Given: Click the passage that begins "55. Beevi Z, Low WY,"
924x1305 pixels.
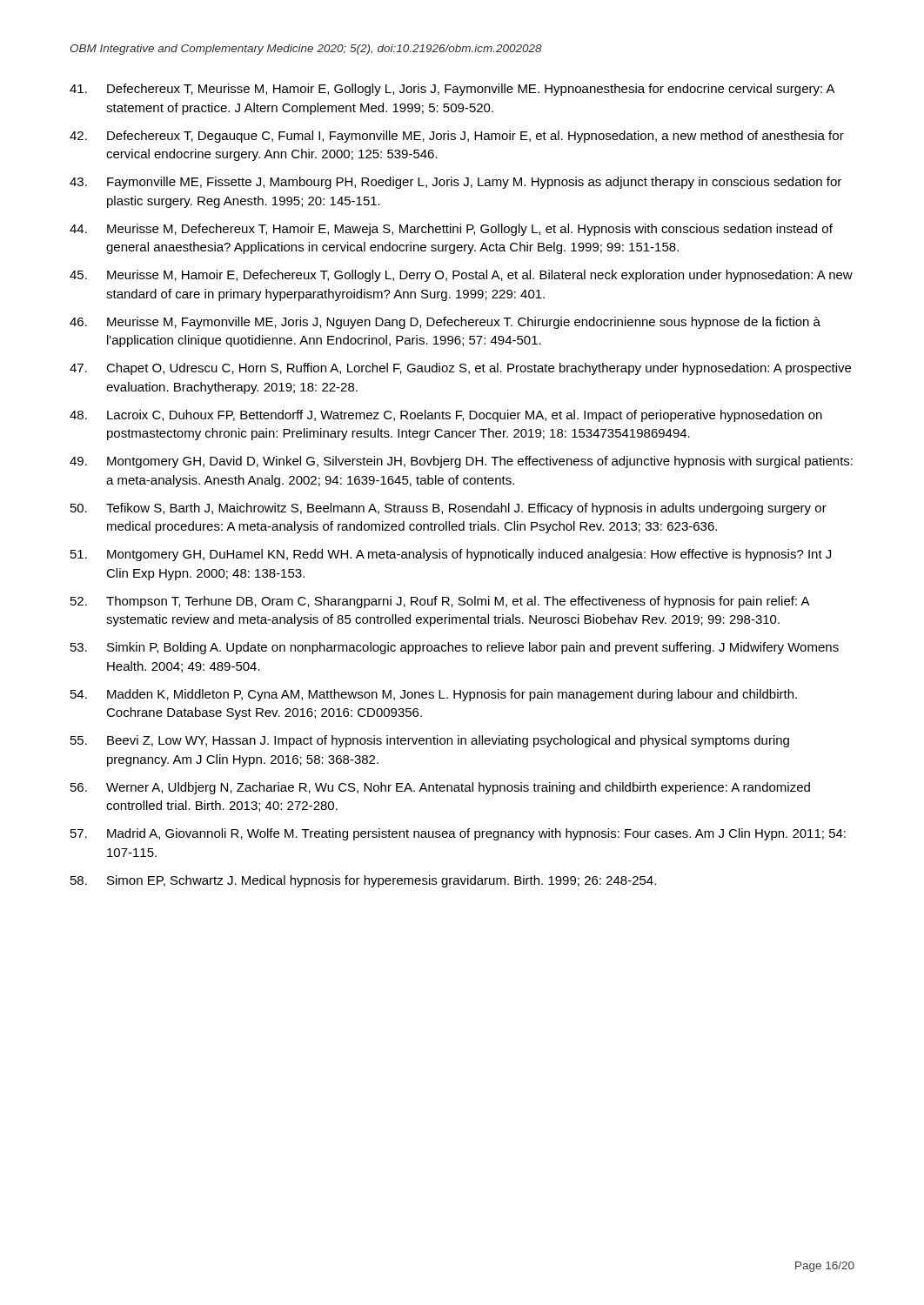Looking at the screenshot, I should [x=462, y=750].
